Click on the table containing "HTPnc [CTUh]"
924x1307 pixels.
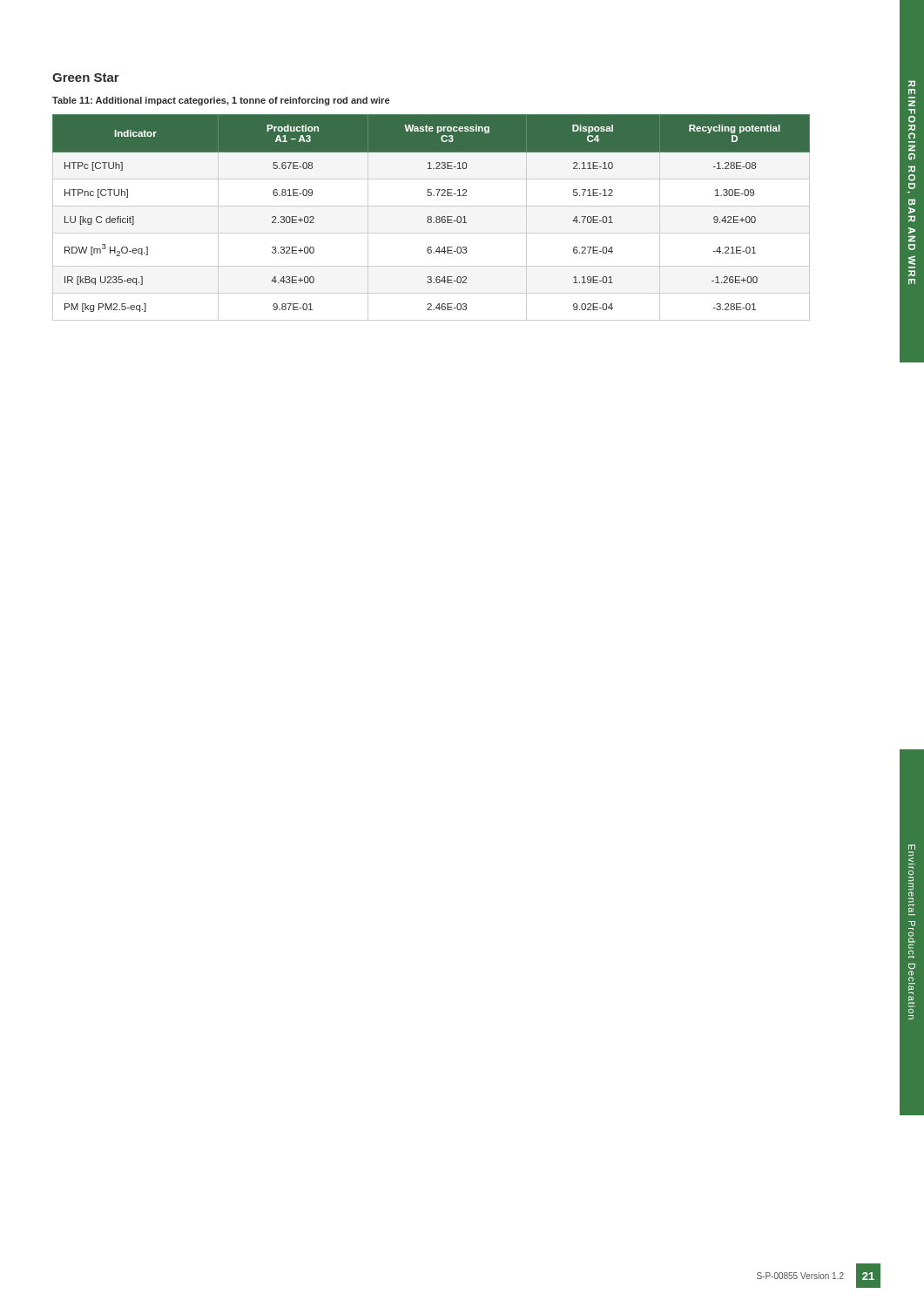pyautogui.click(x=466, y=217)
